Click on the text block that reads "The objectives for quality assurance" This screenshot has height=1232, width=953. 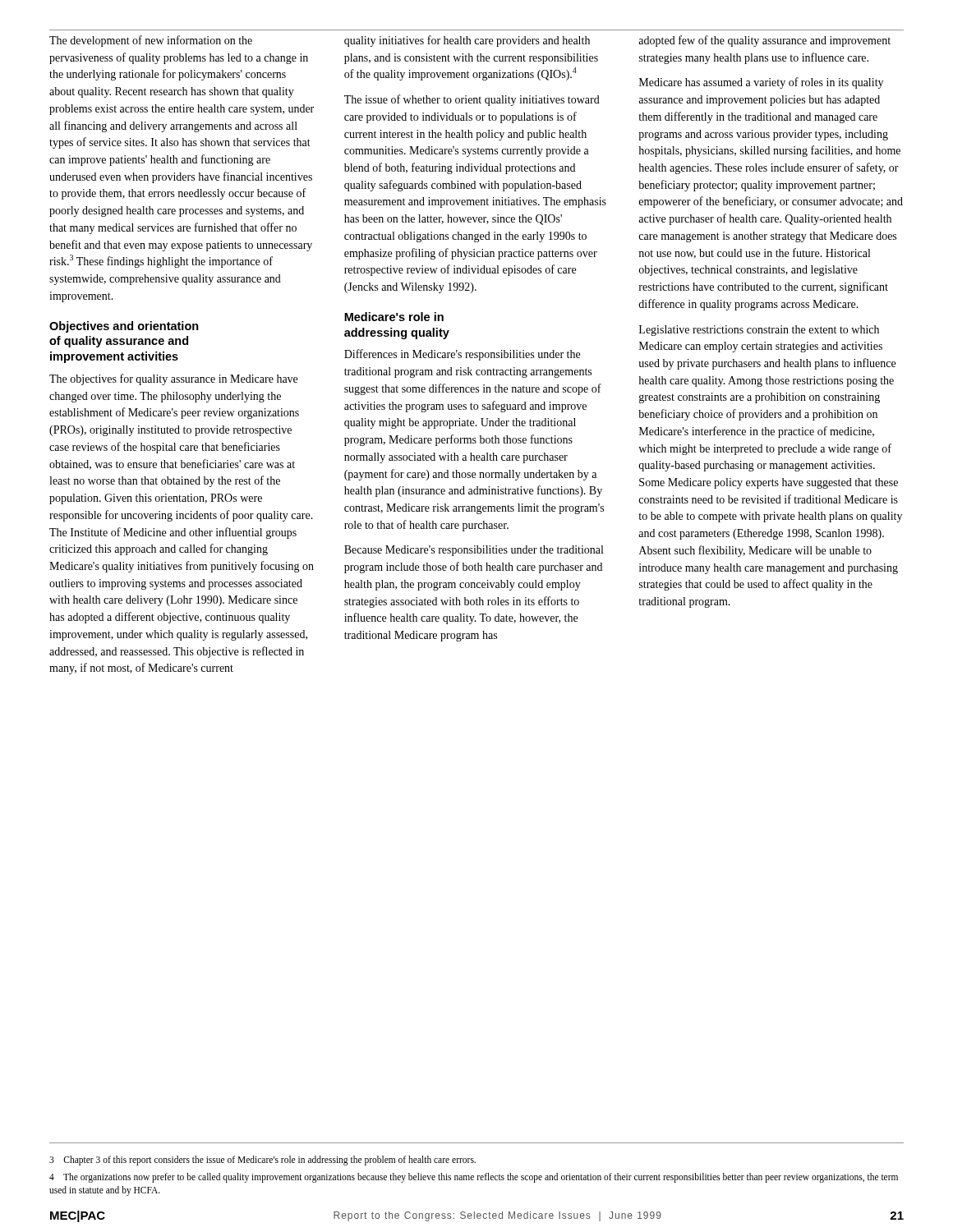pyautogui.click(x=182, y=524)
